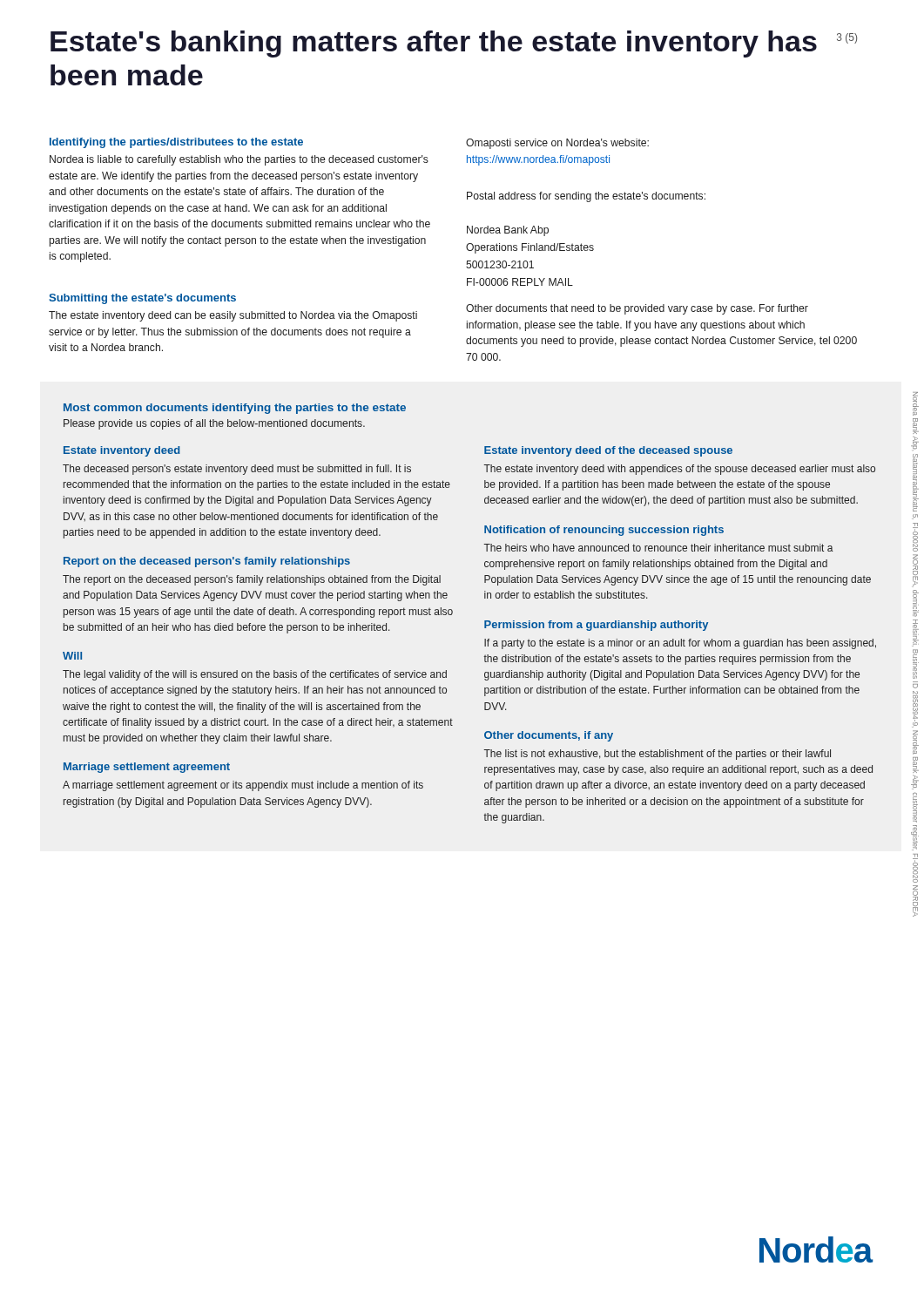Point to the region starting "Most common documents identifying the parties to"
Viewport: 924px width, 1307px height.
235,407
